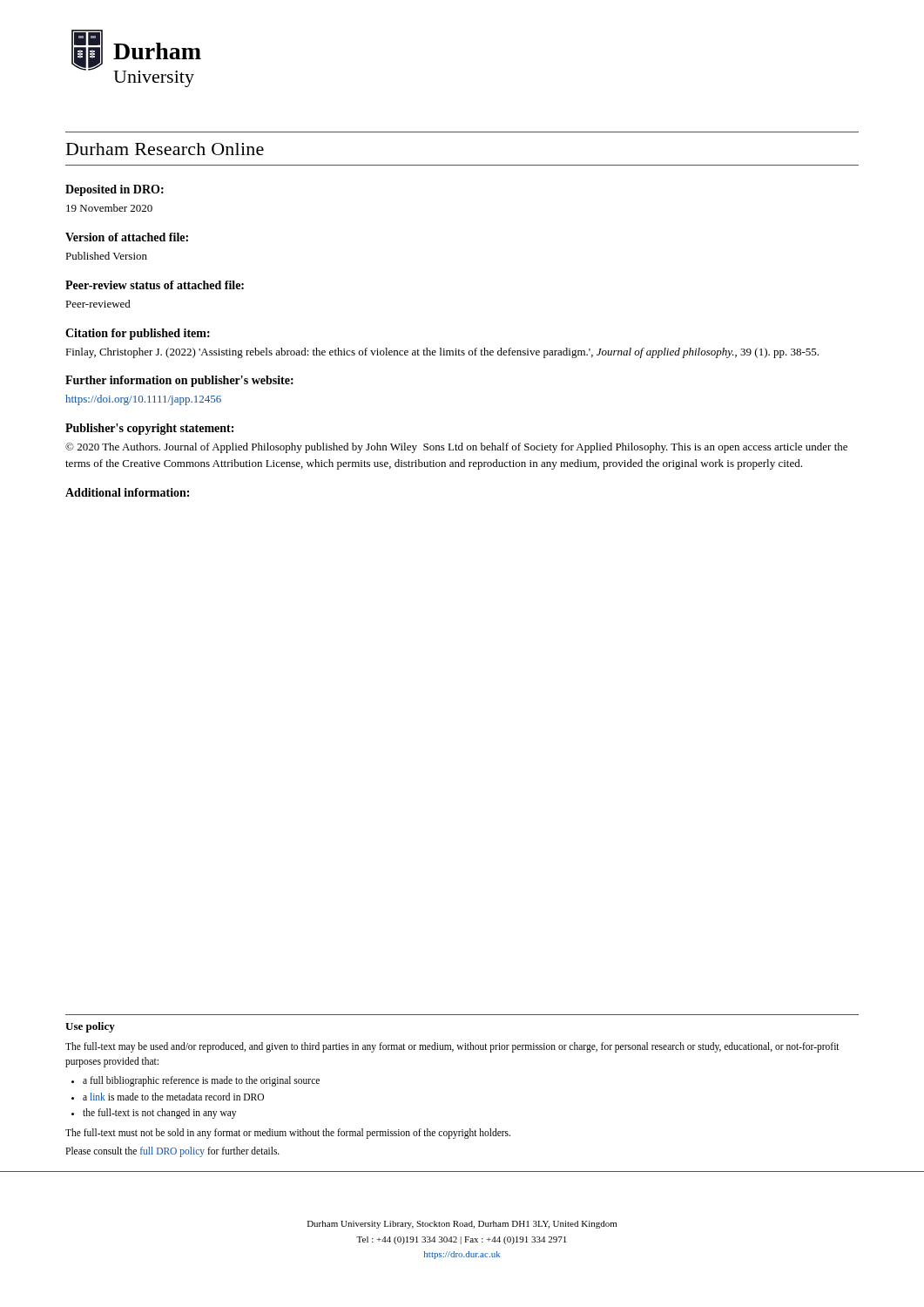
Task: Locate the logo
Action: click(x=462, y=69)
